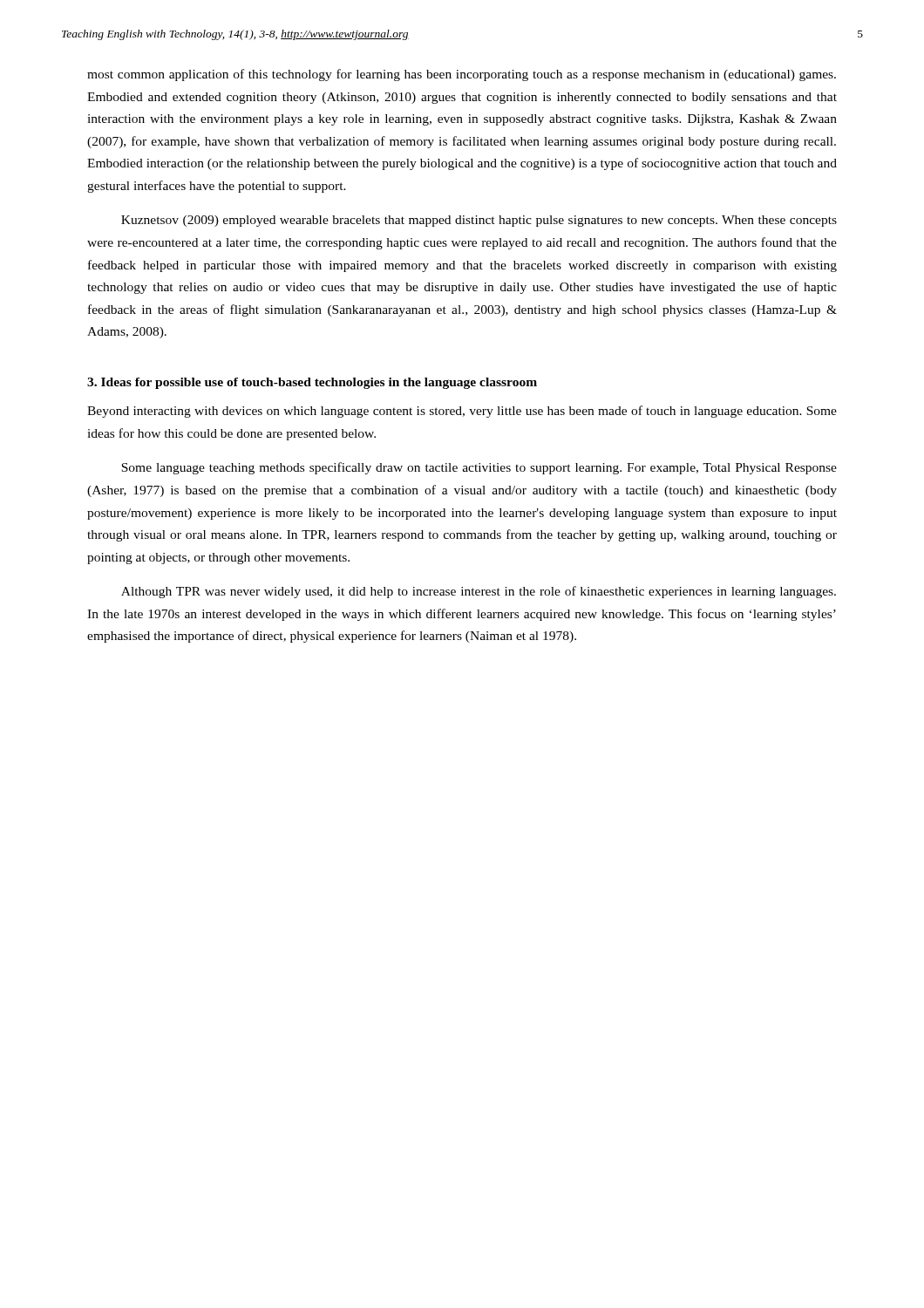Locate the section header that says "3. Ideas for possible use of touch-based technologies"
Screen dimensions: 1308x924
(x=312, y=381)
